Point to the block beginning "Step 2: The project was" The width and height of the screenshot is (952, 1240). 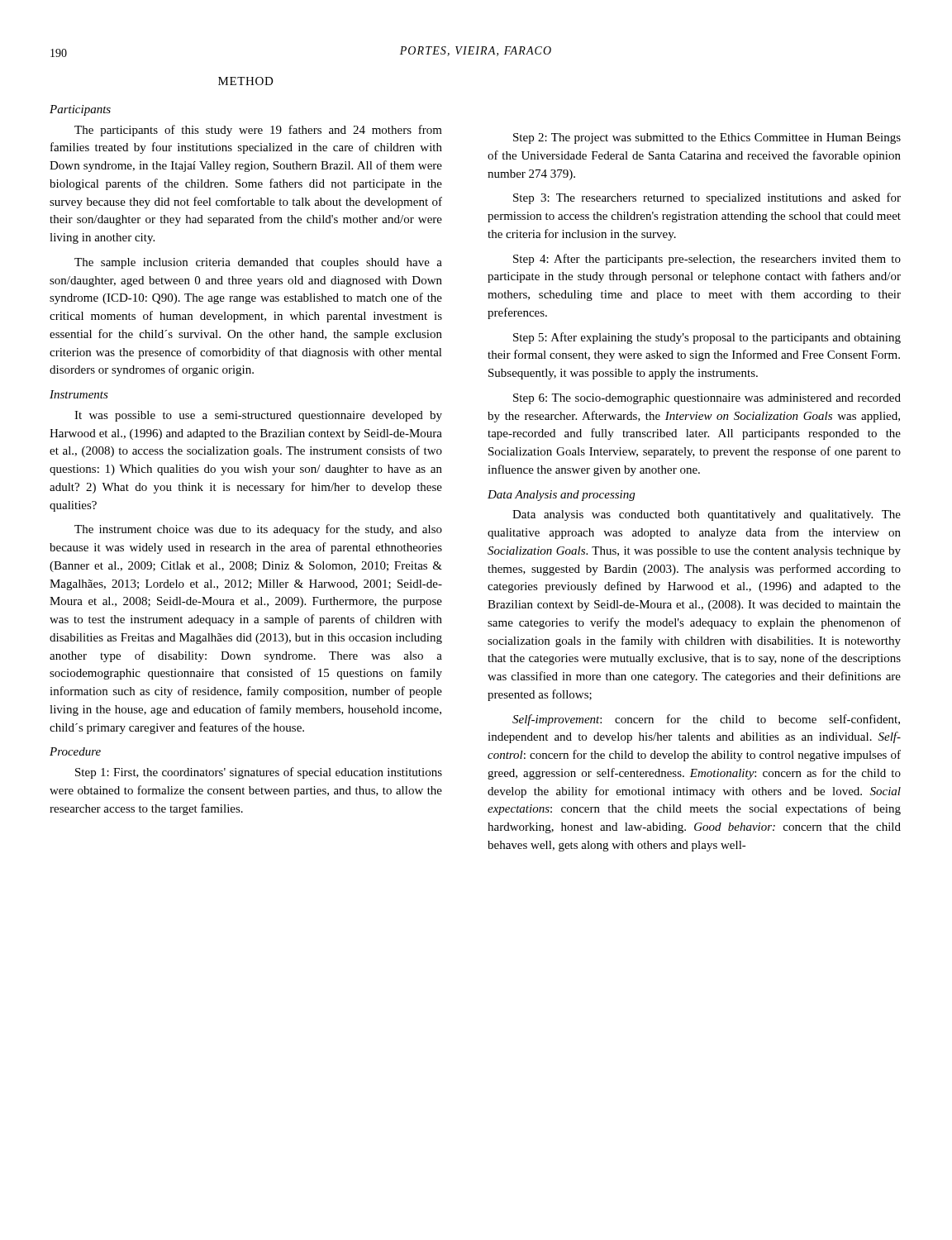coord(694,156)
